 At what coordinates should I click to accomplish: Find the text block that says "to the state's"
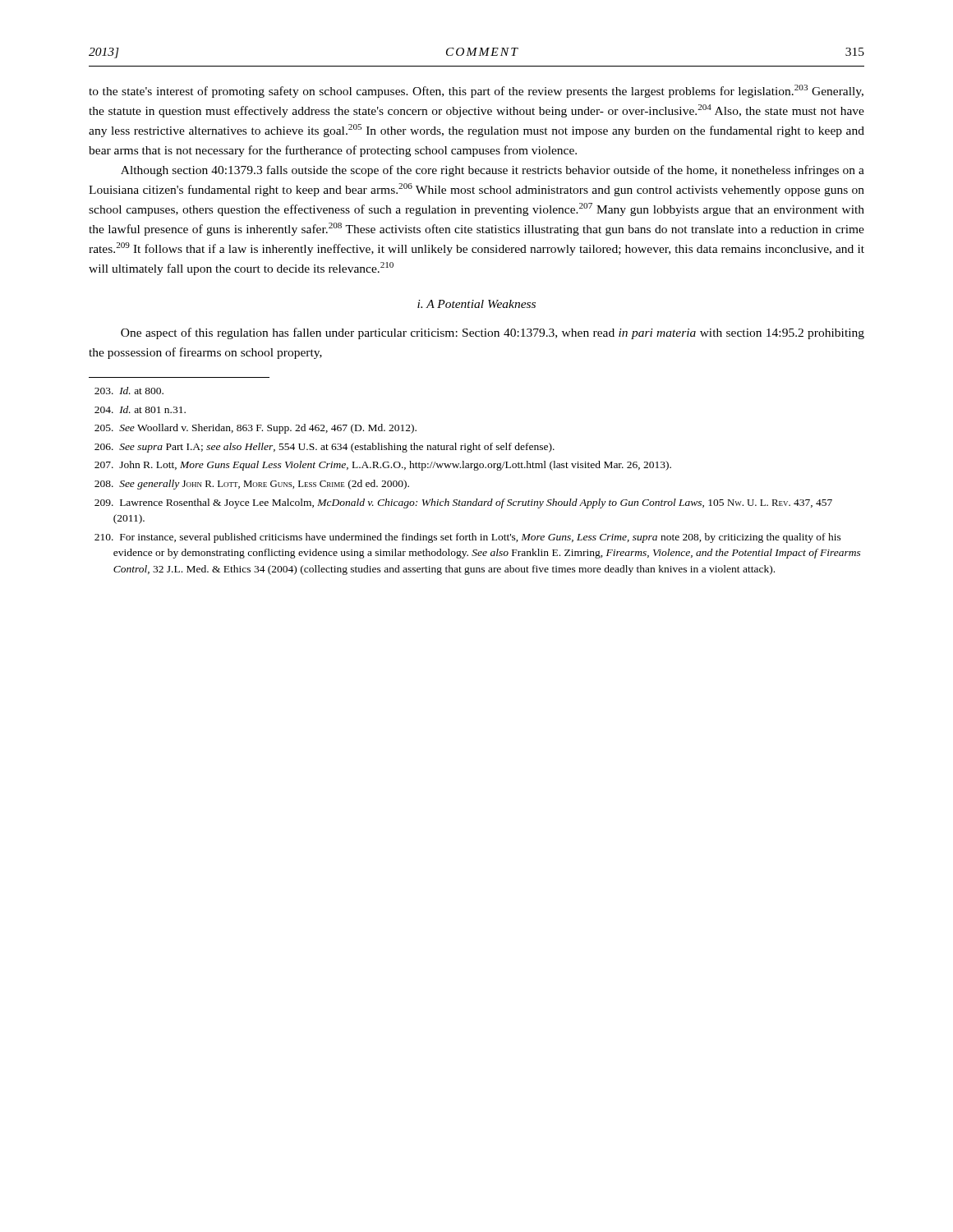tap(476, 121)
